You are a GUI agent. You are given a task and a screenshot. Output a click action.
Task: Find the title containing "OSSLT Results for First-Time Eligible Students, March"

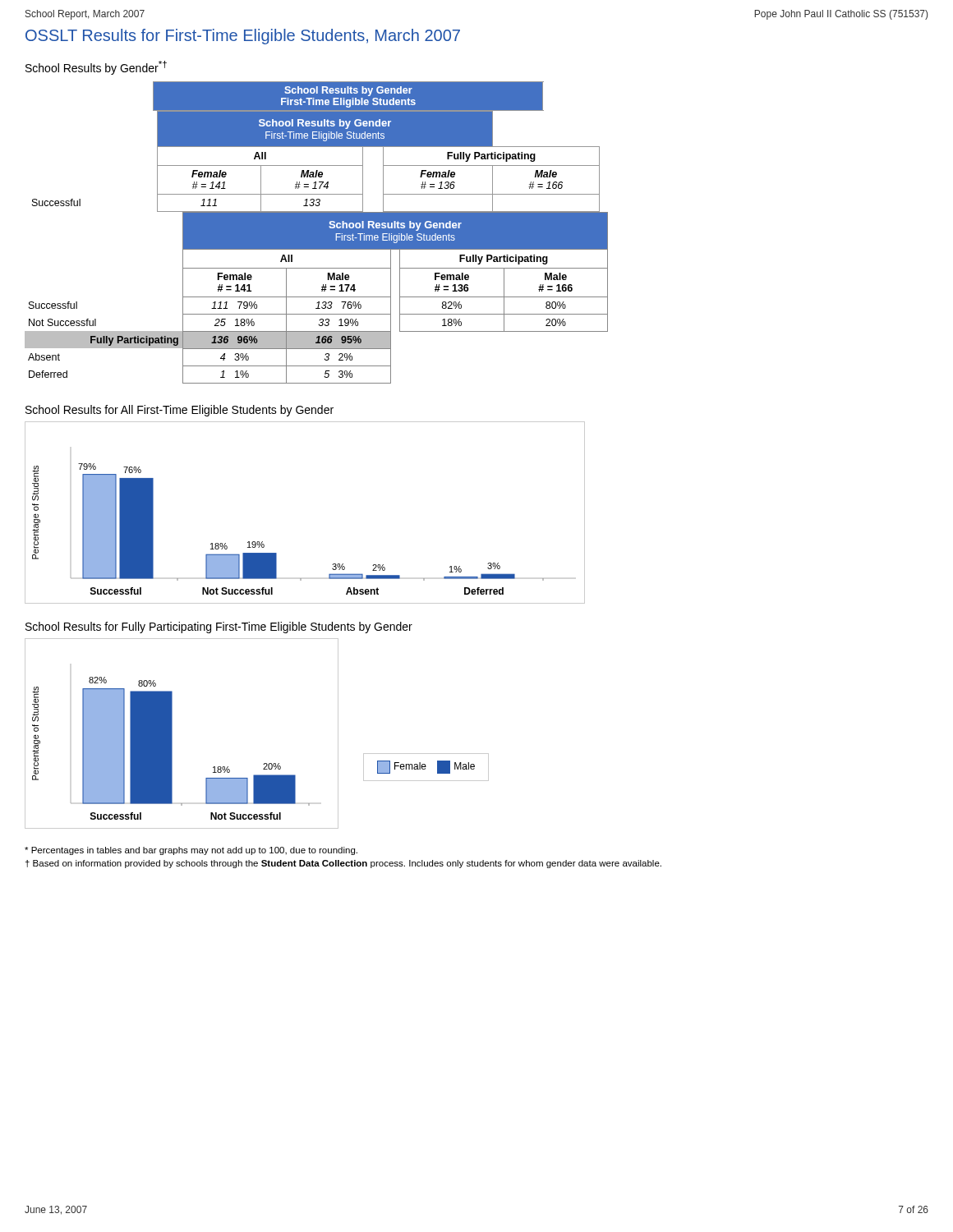pos(243,35)
